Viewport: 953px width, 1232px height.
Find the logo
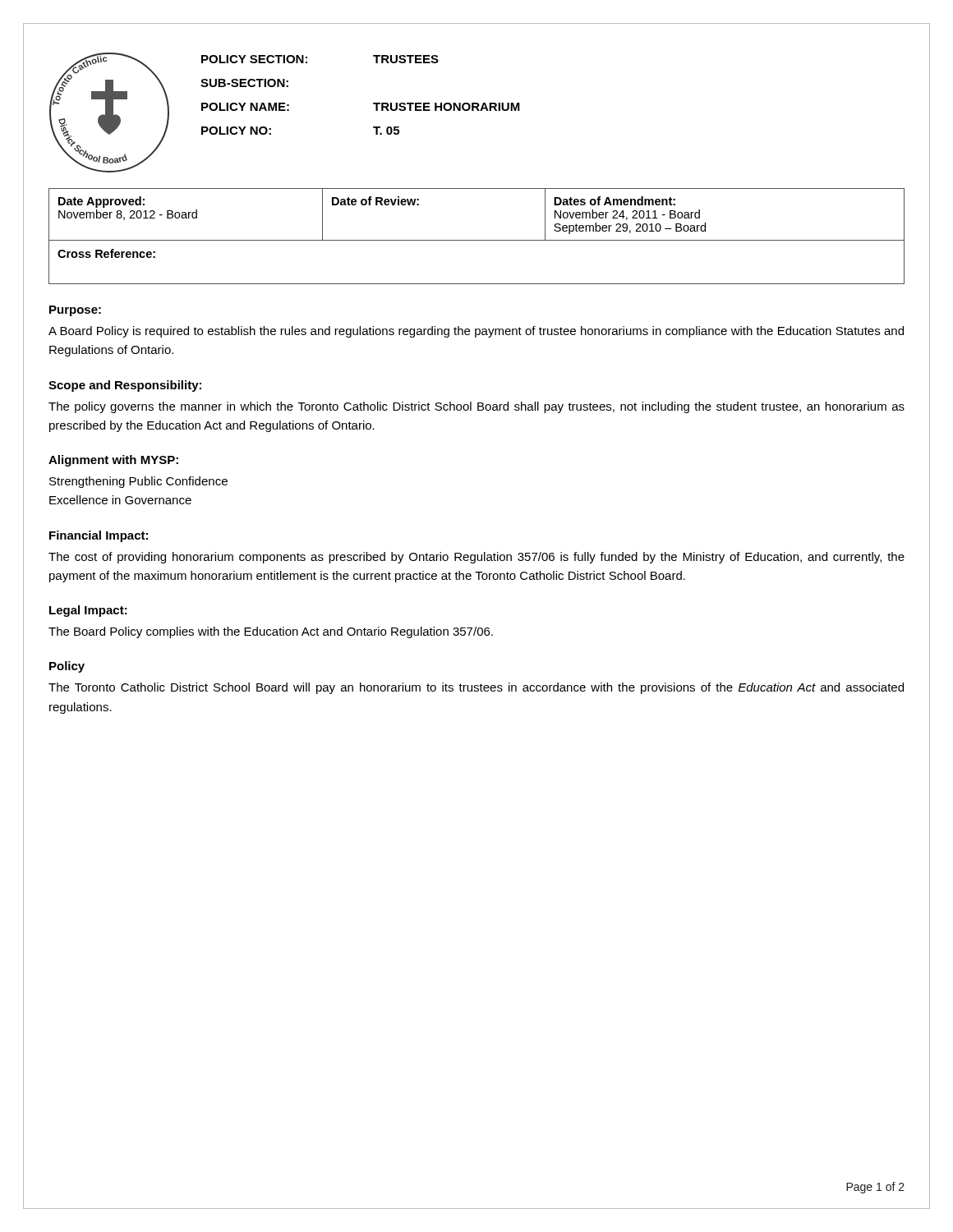coord(112,110)
